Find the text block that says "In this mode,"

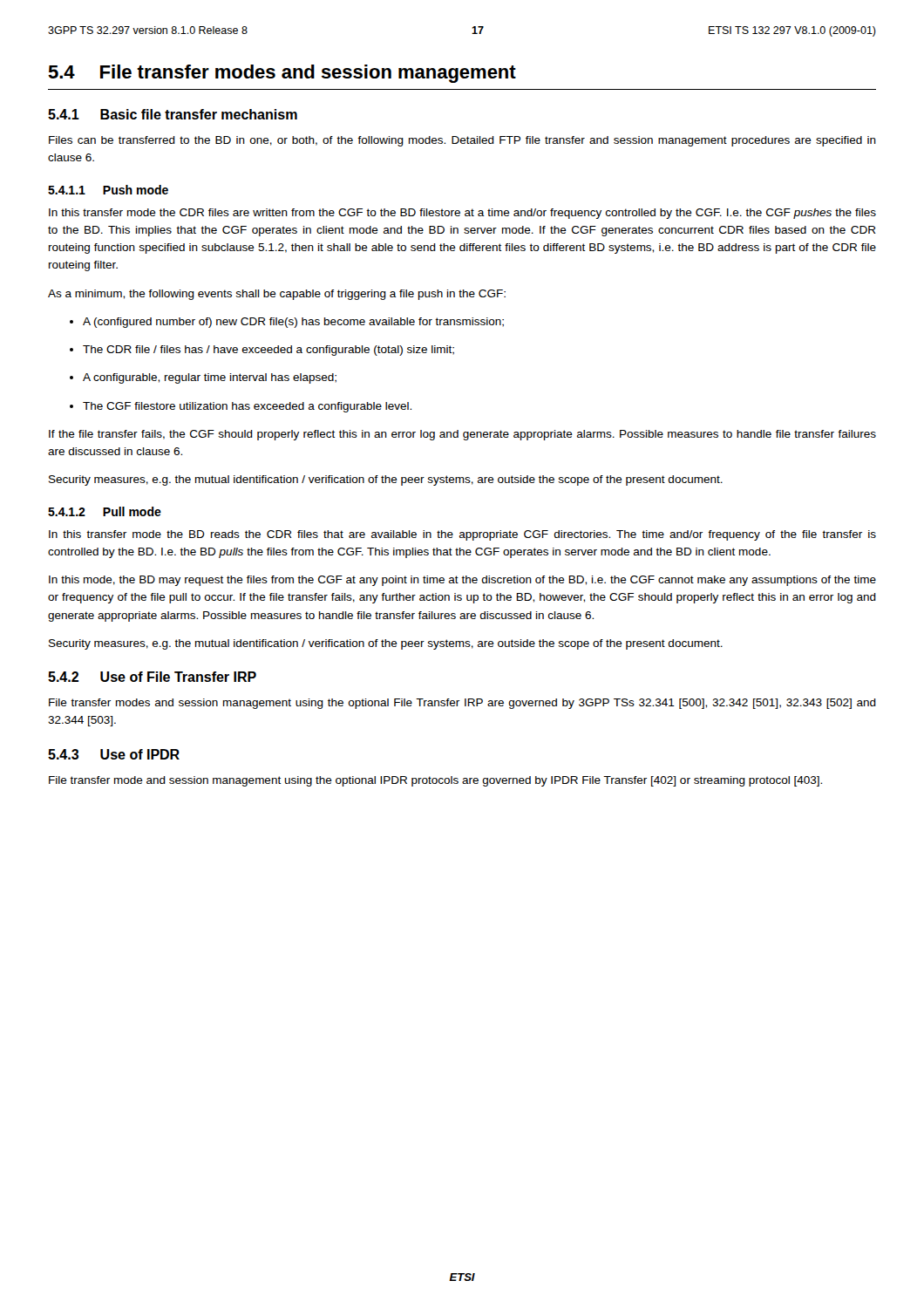[x=462, y=598]
